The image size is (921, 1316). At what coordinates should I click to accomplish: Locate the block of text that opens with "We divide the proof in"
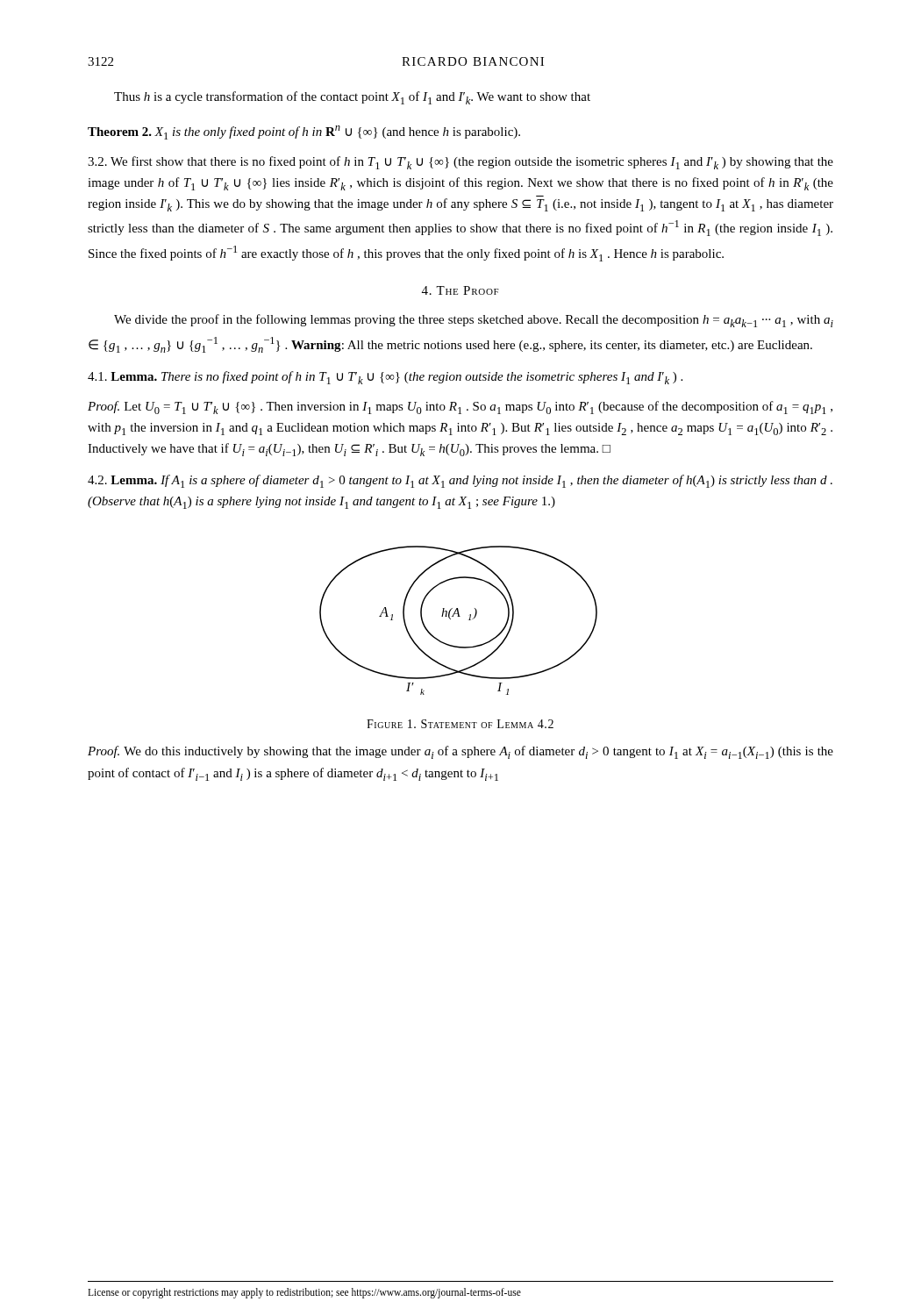click(x=460, y=334)
